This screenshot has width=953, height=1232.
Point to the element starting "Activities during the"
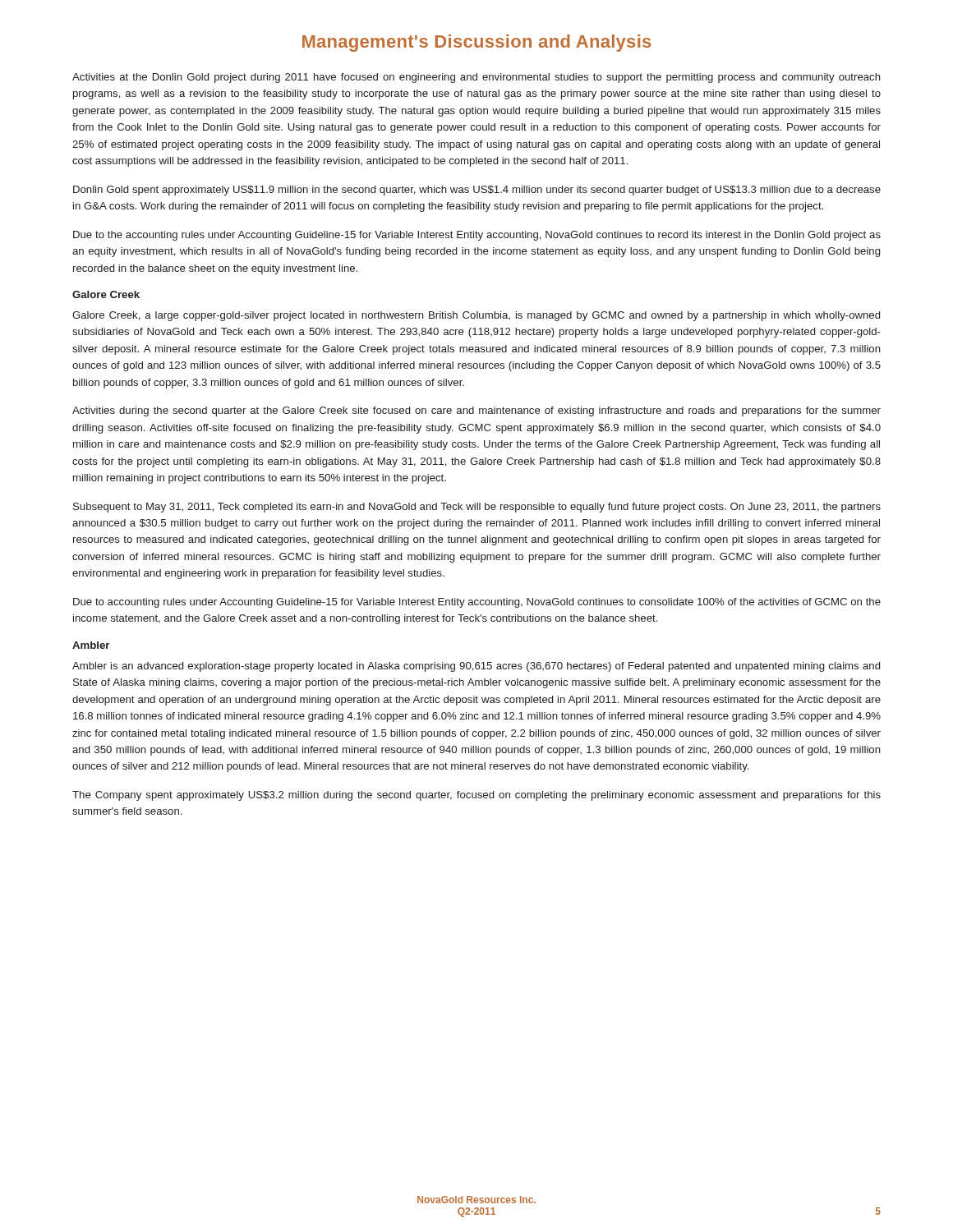click(476, 444)
